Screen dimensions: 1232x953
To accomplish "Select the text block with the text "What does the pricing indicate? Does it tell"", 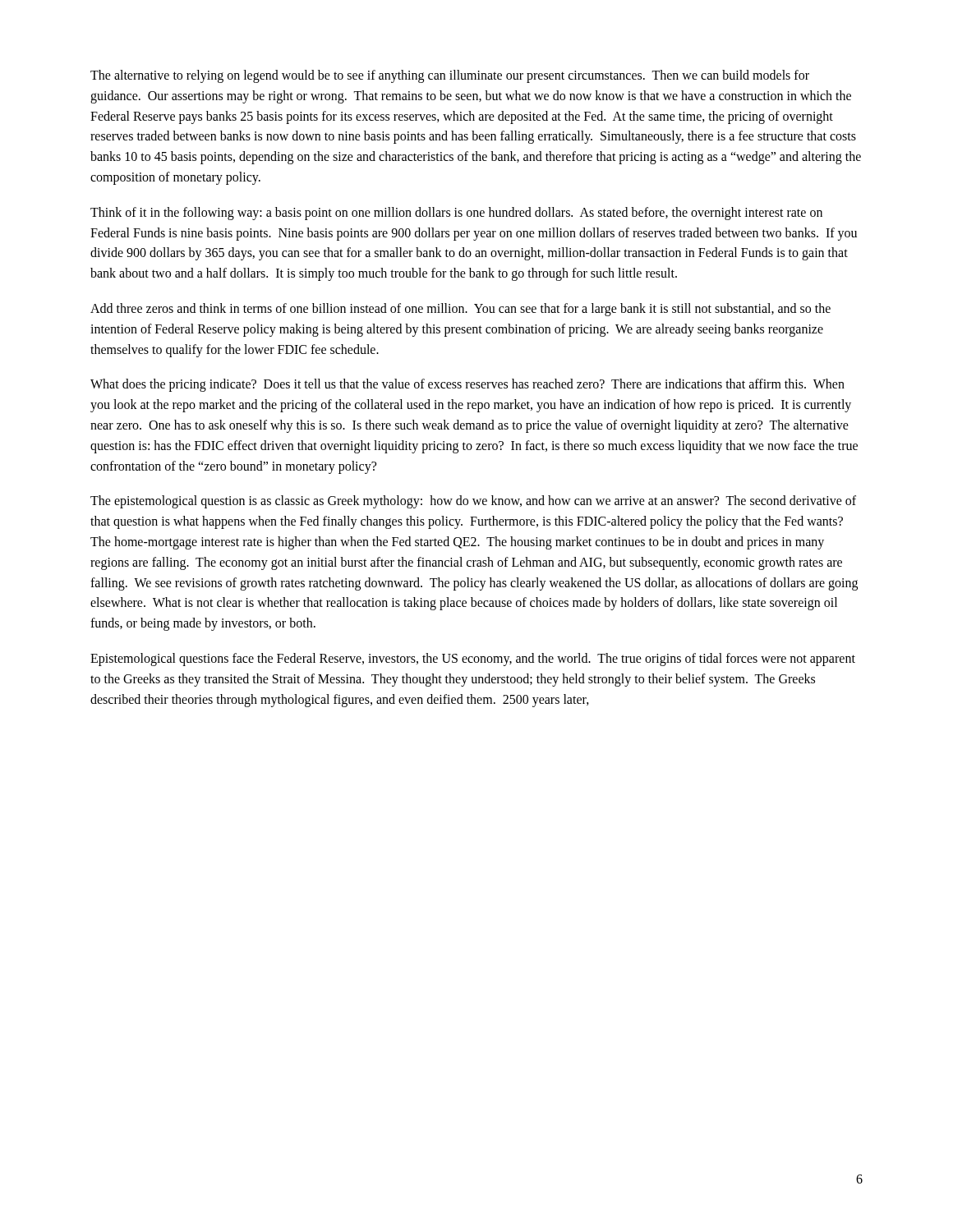I will pos(474,425).
